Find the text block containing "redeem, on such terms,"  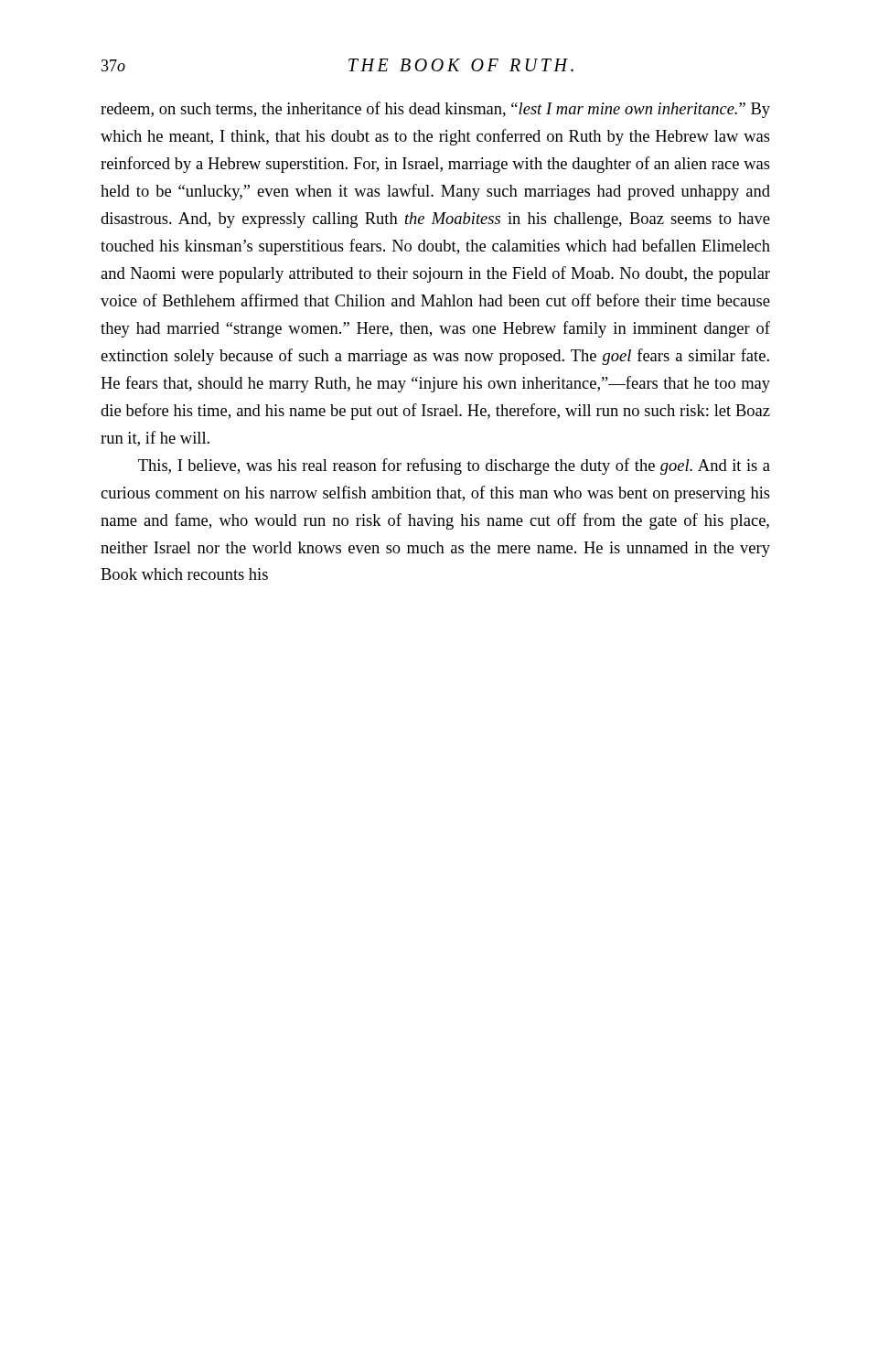435,274
